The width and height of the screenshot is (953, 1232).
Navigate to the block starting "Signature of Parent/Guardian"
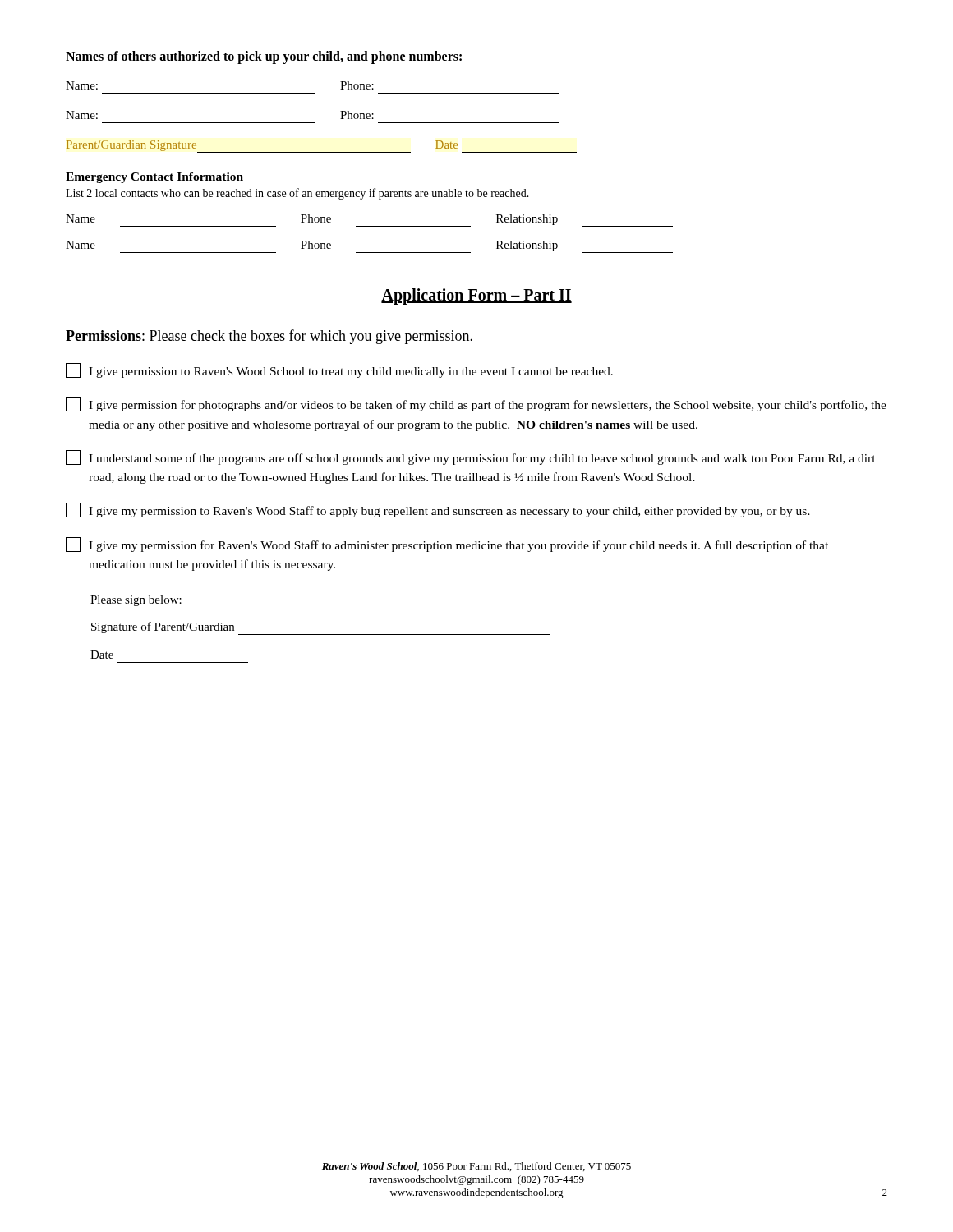tap(320, 627)
